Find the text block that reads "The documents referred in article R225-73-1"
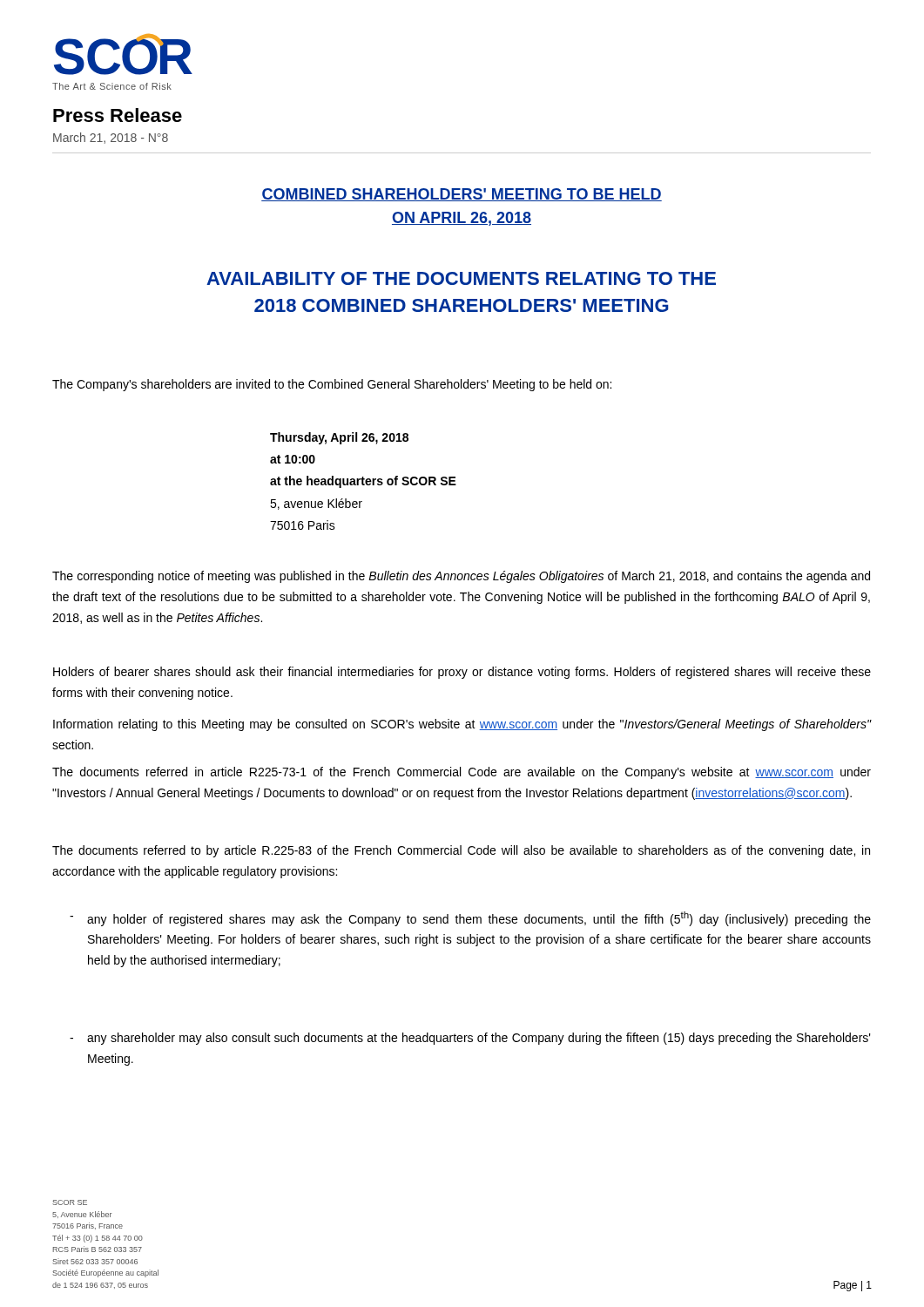The width and height of the screenshot is (924, 1307). coord(462,782)
